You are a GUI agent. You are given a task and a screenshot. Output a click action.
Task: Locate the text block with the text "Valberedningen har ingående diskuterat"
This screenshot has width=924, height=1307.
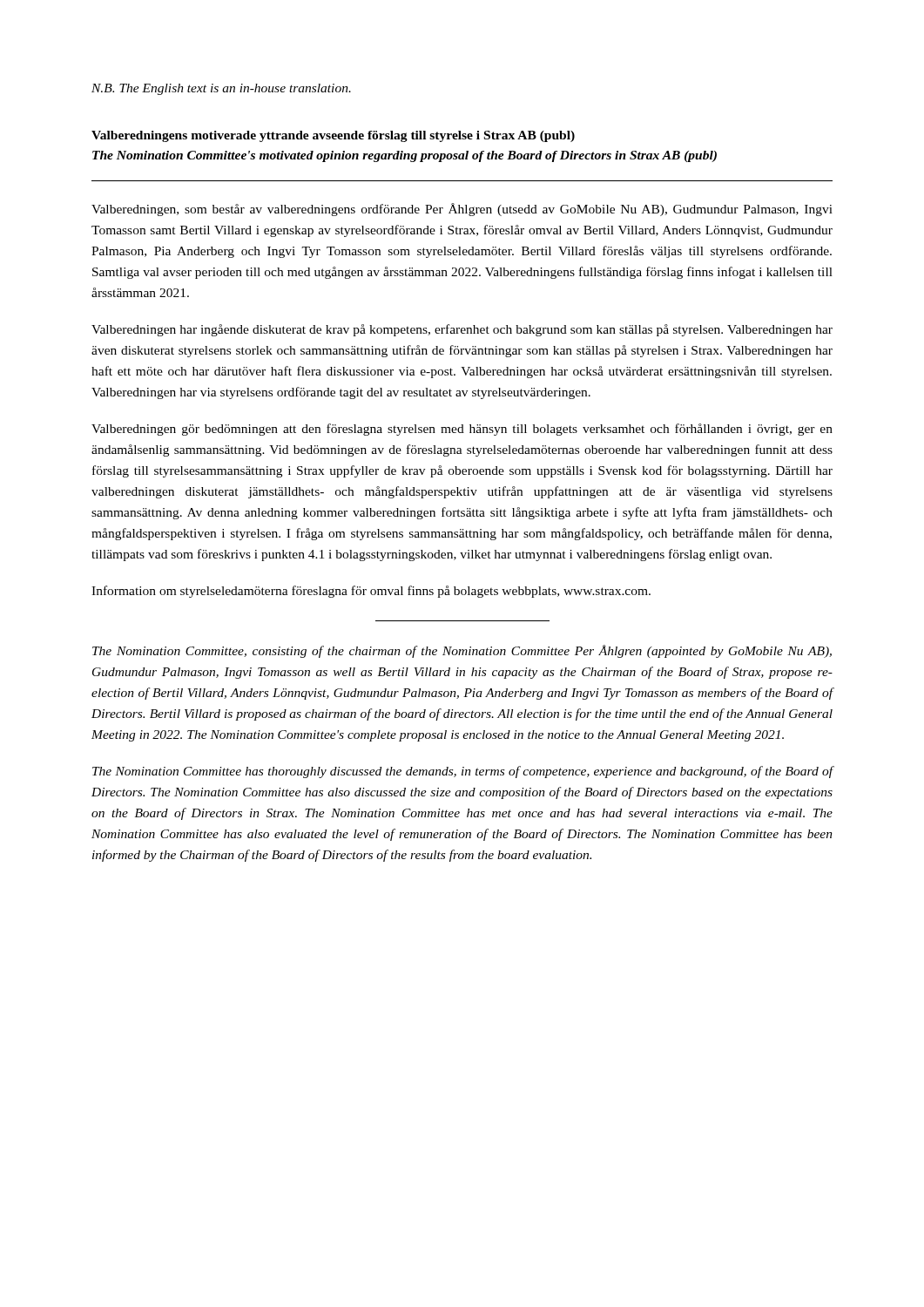pyautogui.click(x=462, y=360)
